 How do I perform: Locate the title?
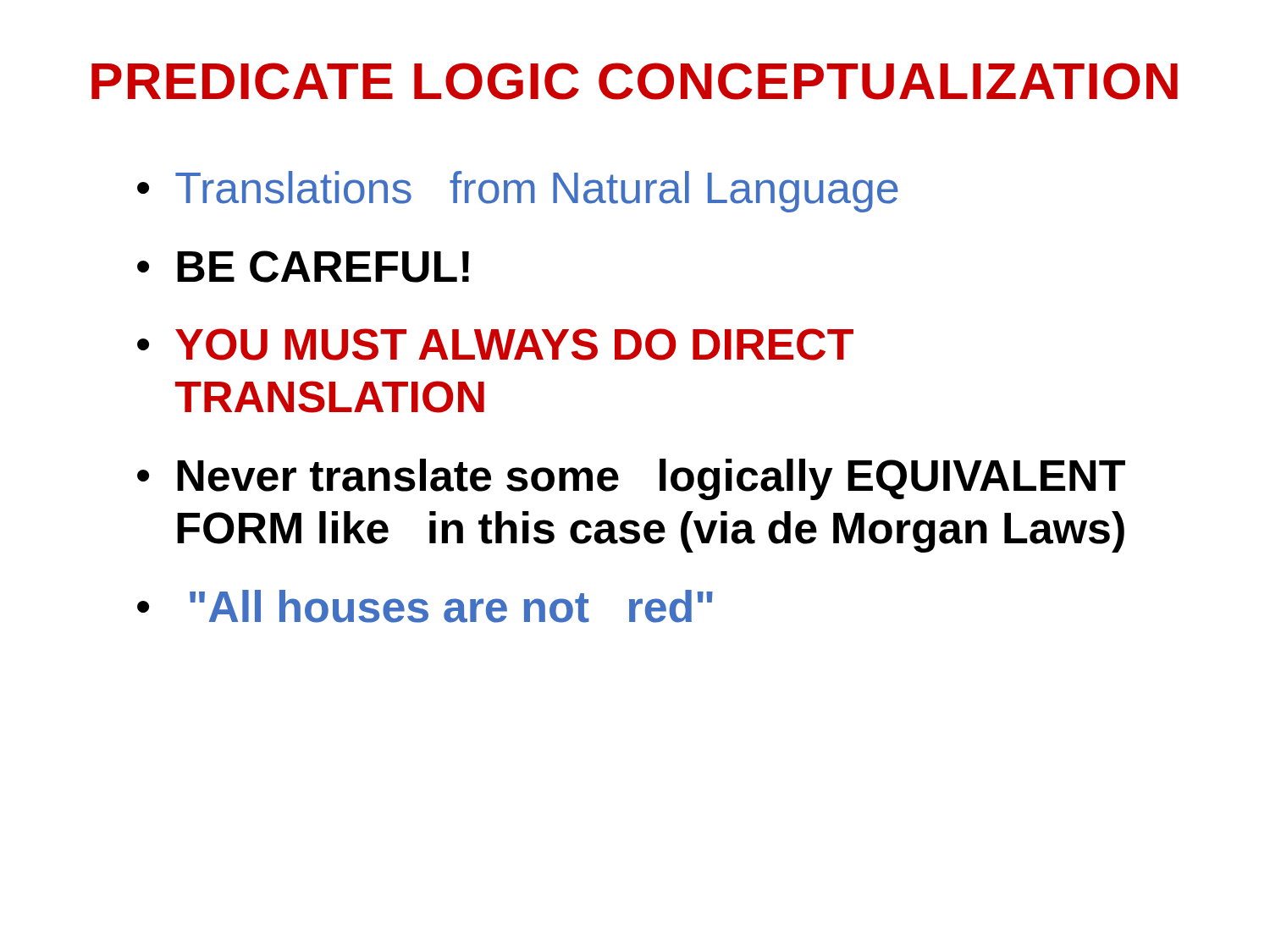(635, 81)
